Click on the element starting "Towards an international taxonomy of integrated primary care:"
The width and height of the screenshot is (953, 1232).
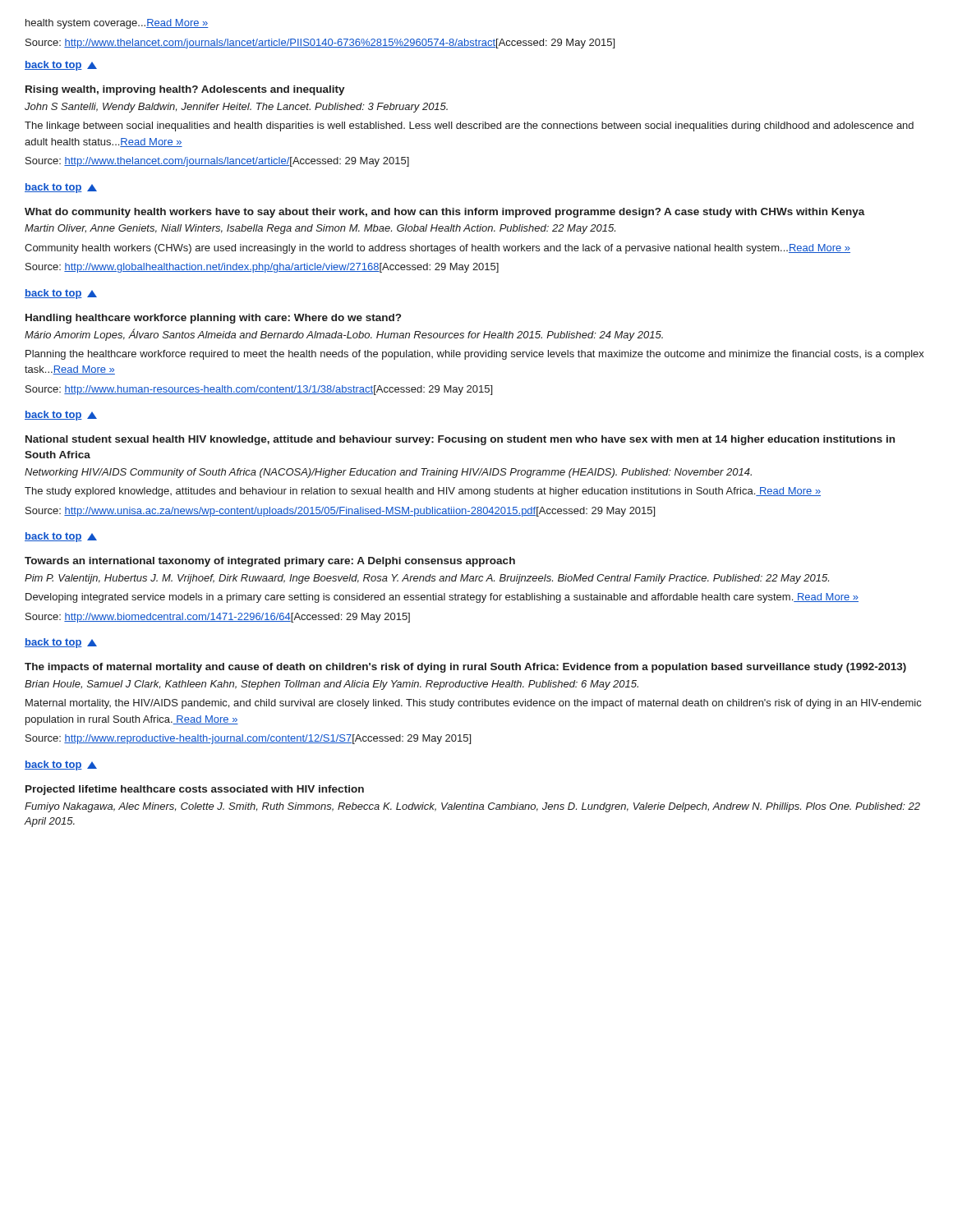pyautogui.click(x=270, y=561)
